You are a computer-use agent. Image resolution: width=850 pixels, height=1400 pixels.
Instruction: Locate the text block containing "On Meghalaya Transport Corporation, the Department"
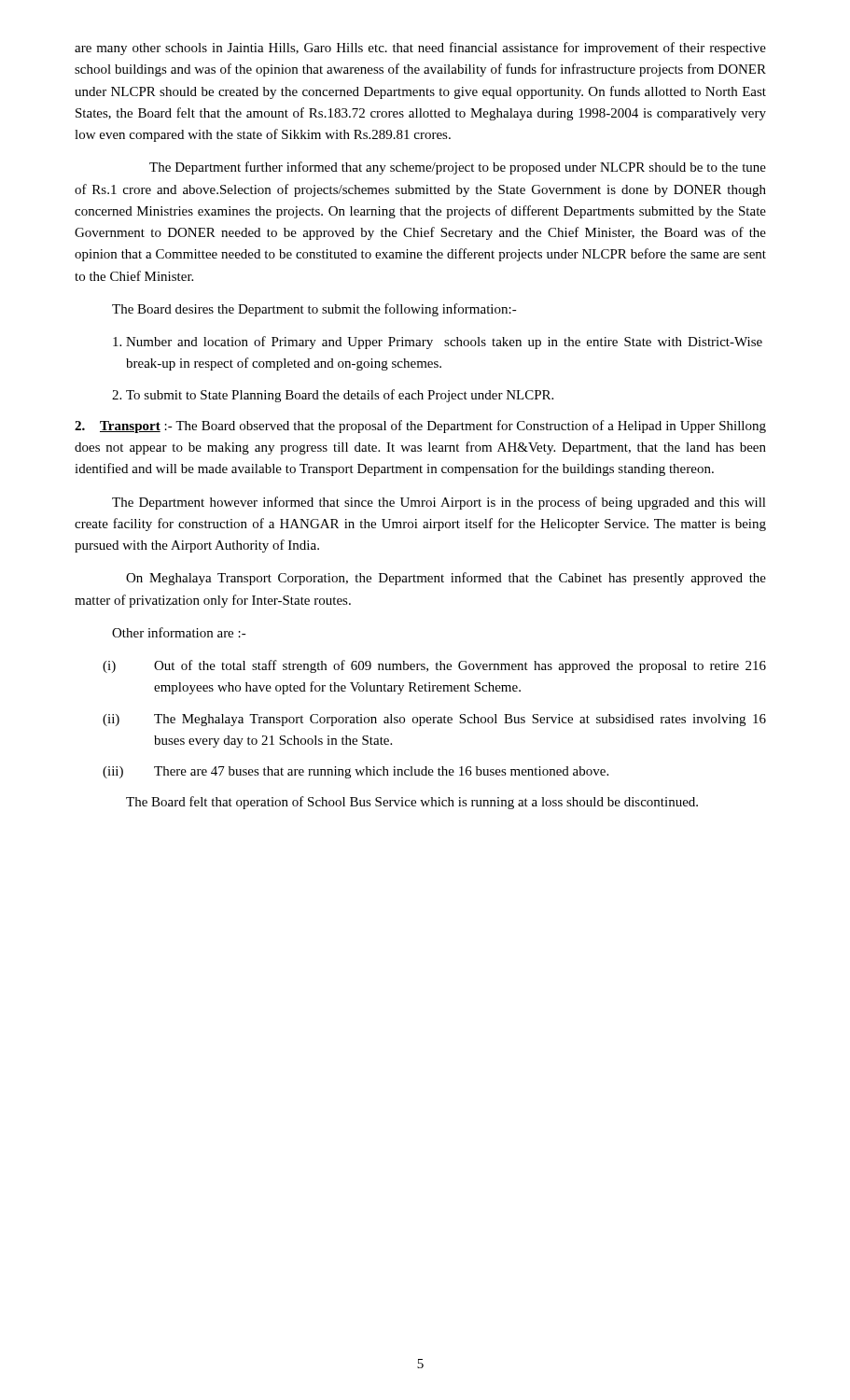click(420, 589)
